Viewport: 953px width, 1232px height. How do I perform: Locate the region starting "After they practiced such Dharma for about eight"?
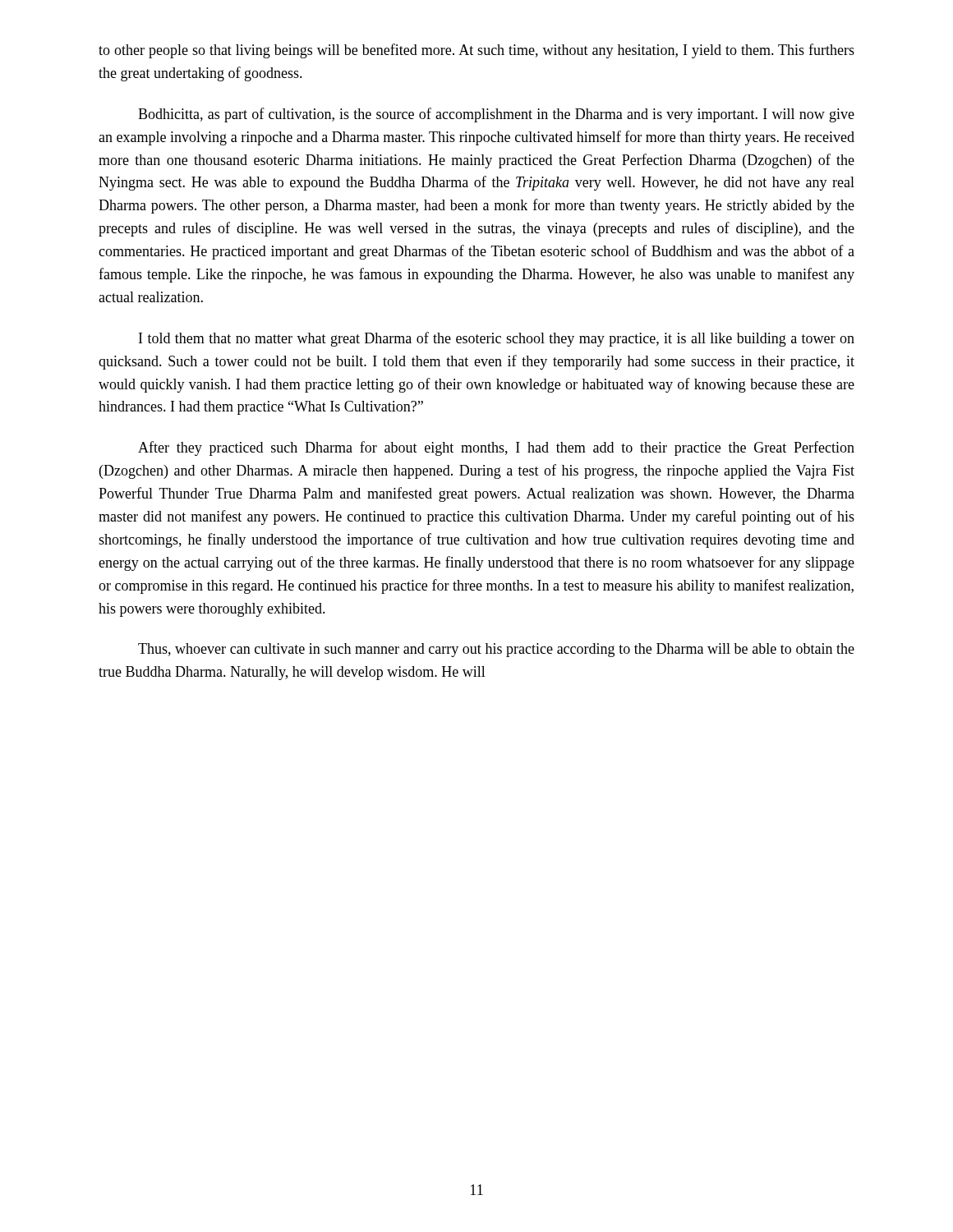(x=476, y=529)
